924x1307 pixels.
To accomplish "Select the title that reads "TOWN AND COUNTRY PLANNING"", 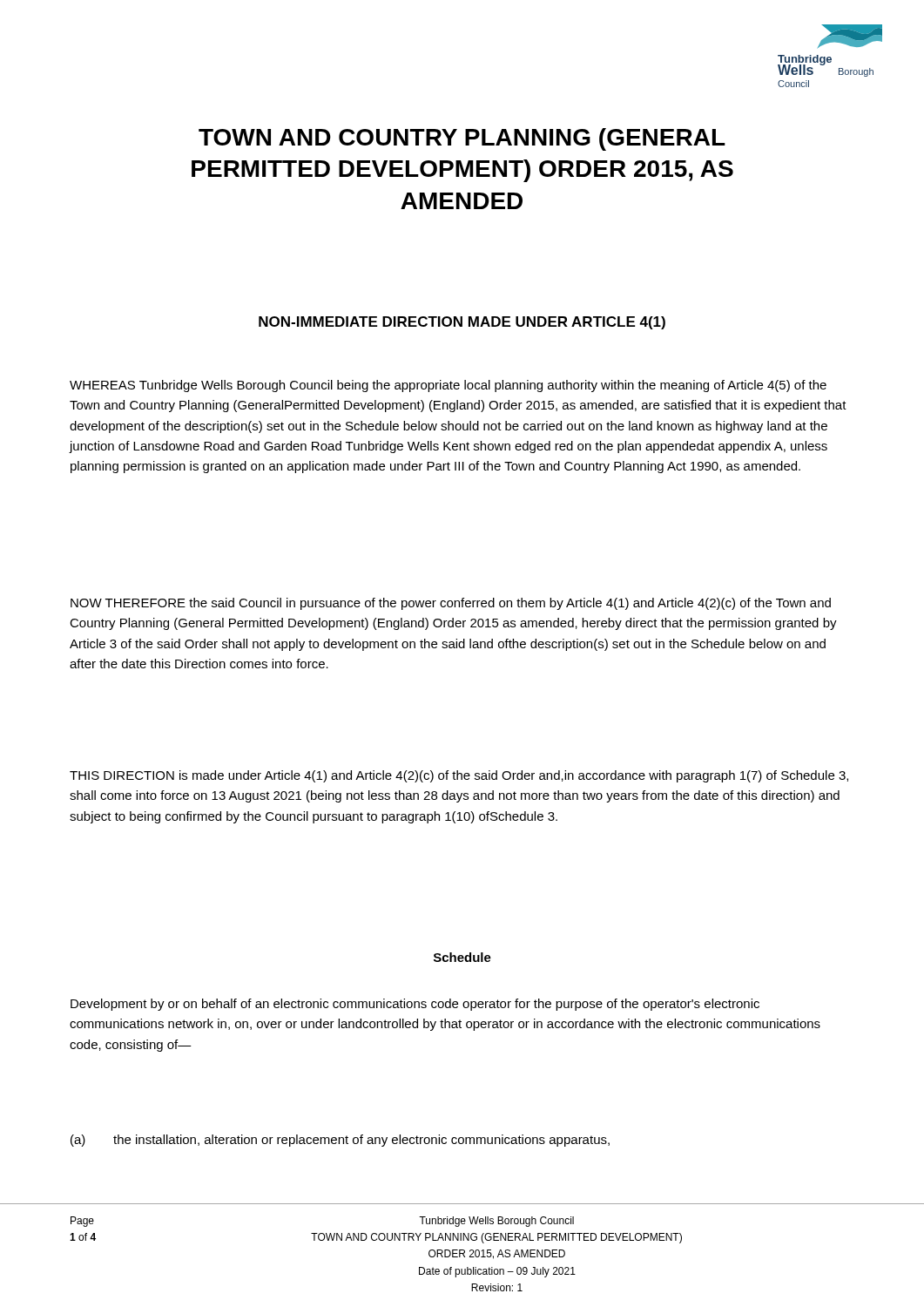I will (462, 169).
